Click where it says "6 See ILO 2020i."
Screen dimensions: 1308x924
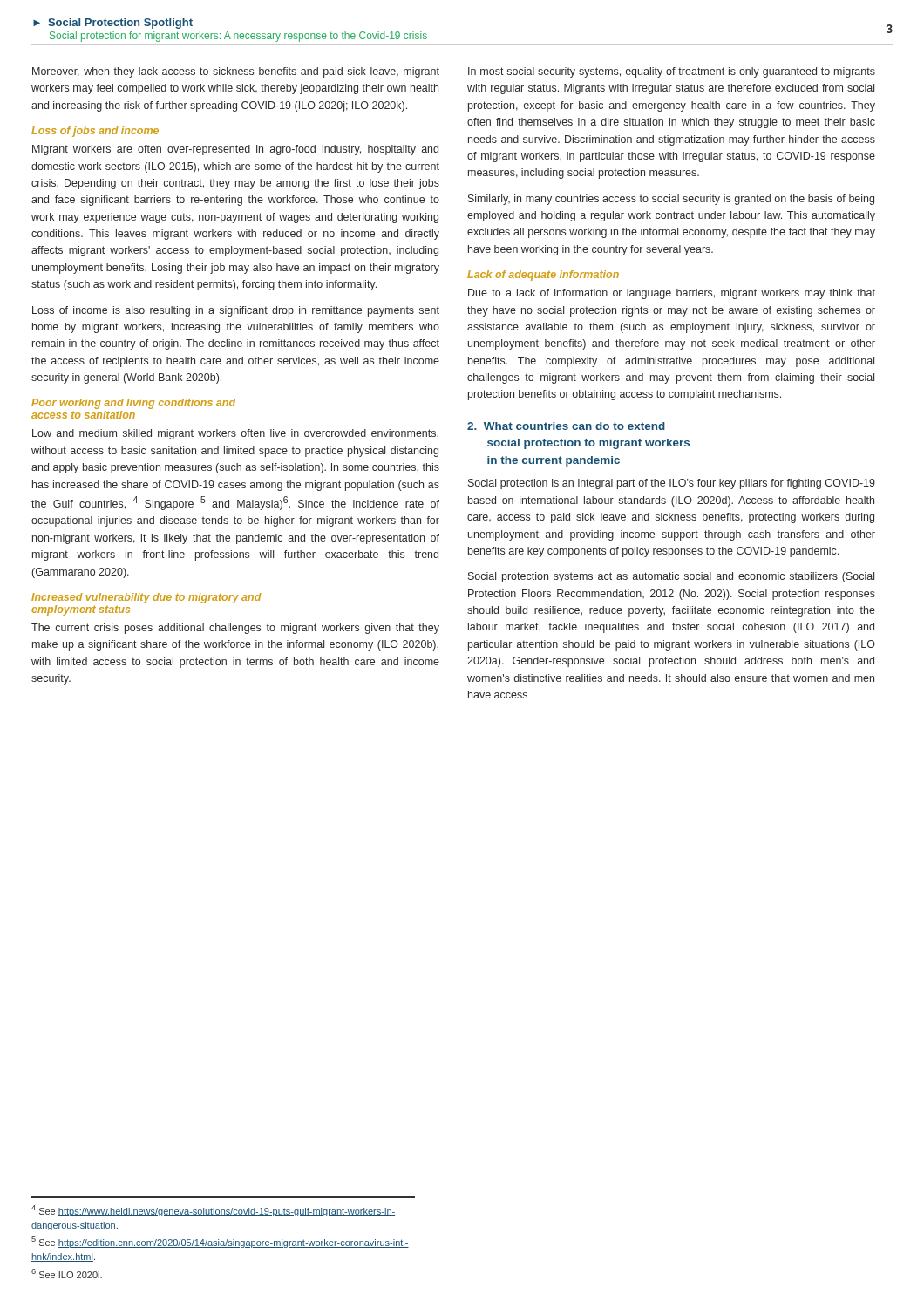pos(67,1273)
